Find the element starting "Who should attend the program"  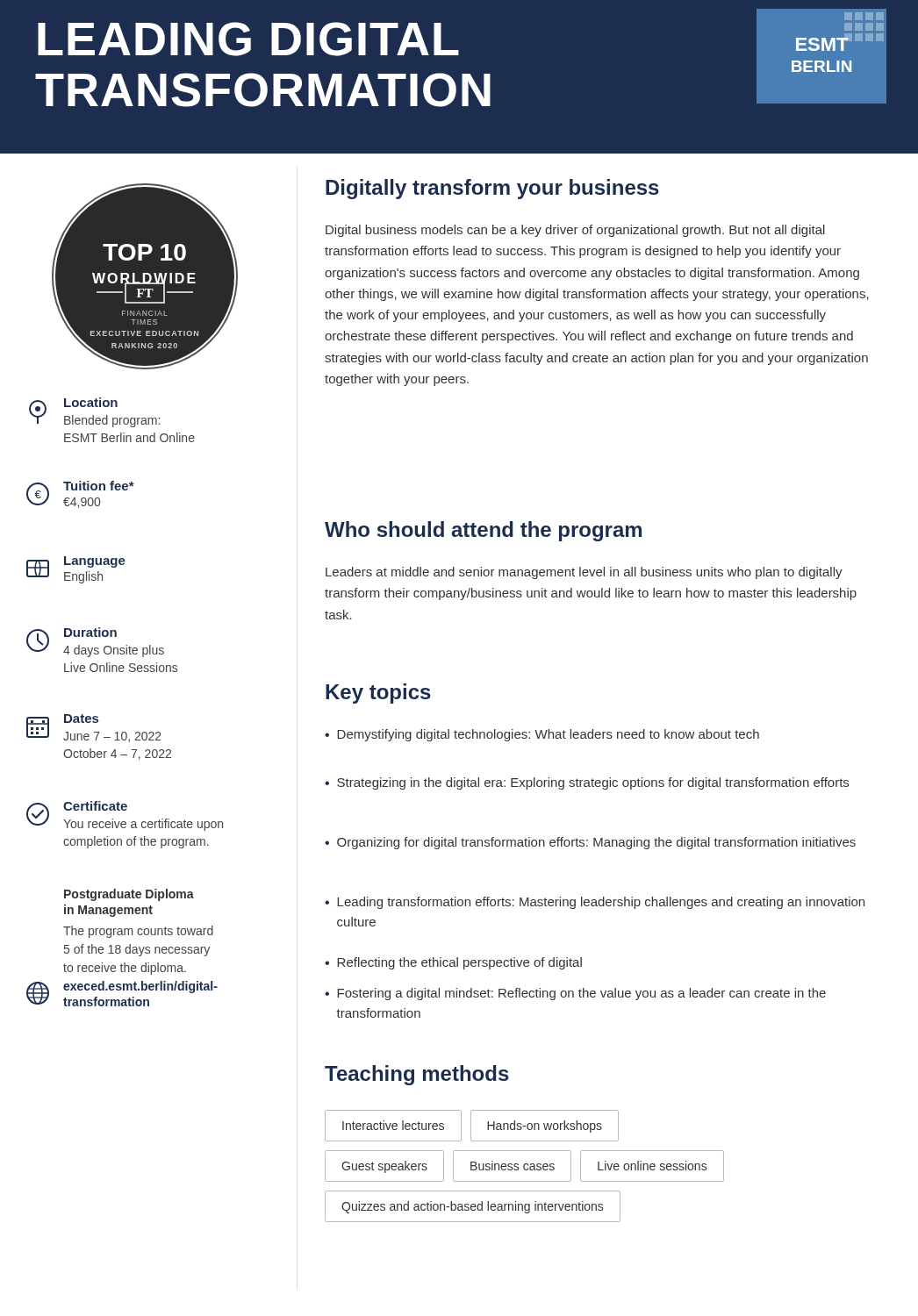click(x=484, y=529)
